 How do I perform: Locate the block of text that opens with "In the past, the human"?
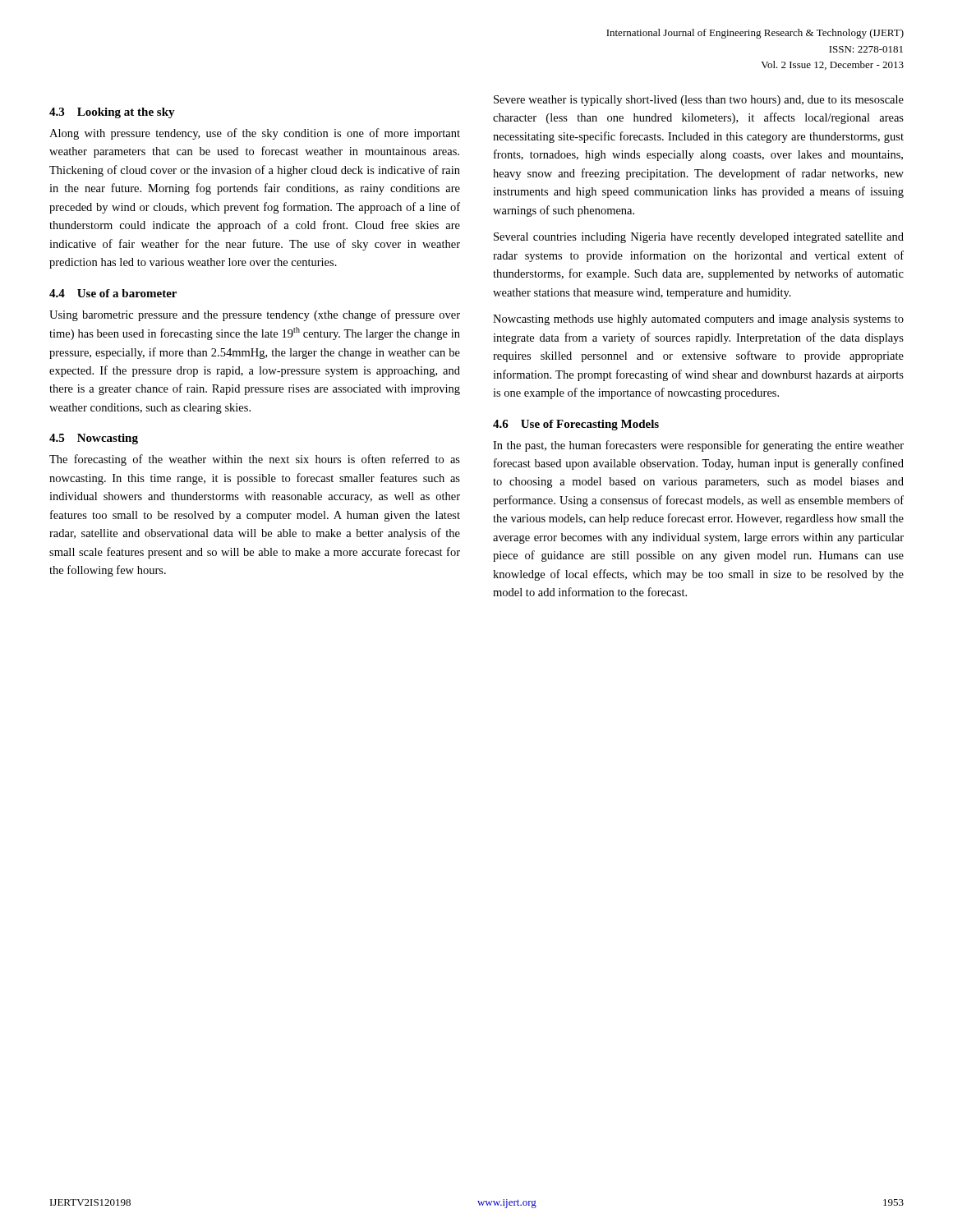[698, 519]
